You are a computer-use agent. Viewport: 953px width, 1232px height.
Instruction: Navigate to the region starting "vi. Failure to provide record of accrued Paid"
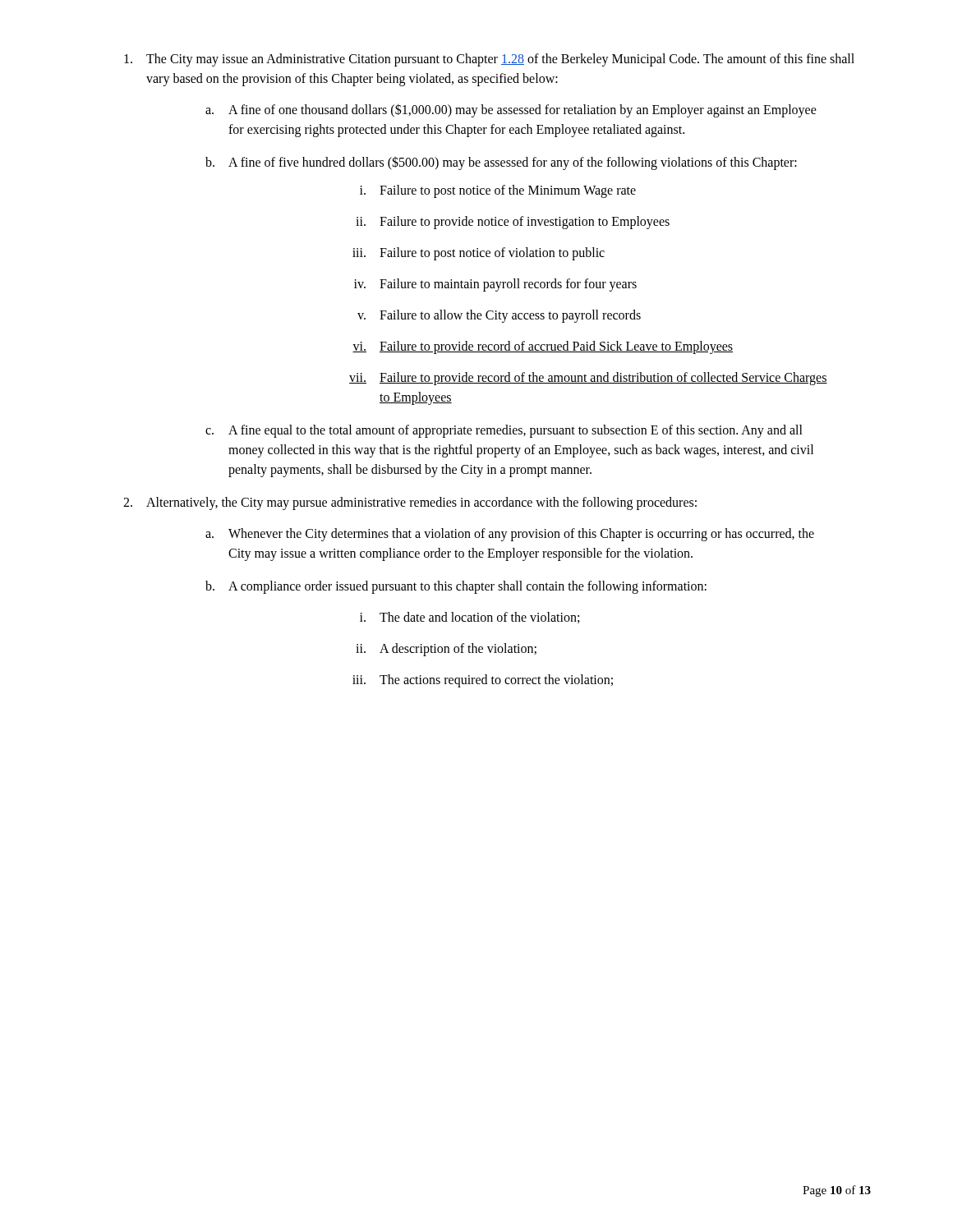click(x=587, y=347)
